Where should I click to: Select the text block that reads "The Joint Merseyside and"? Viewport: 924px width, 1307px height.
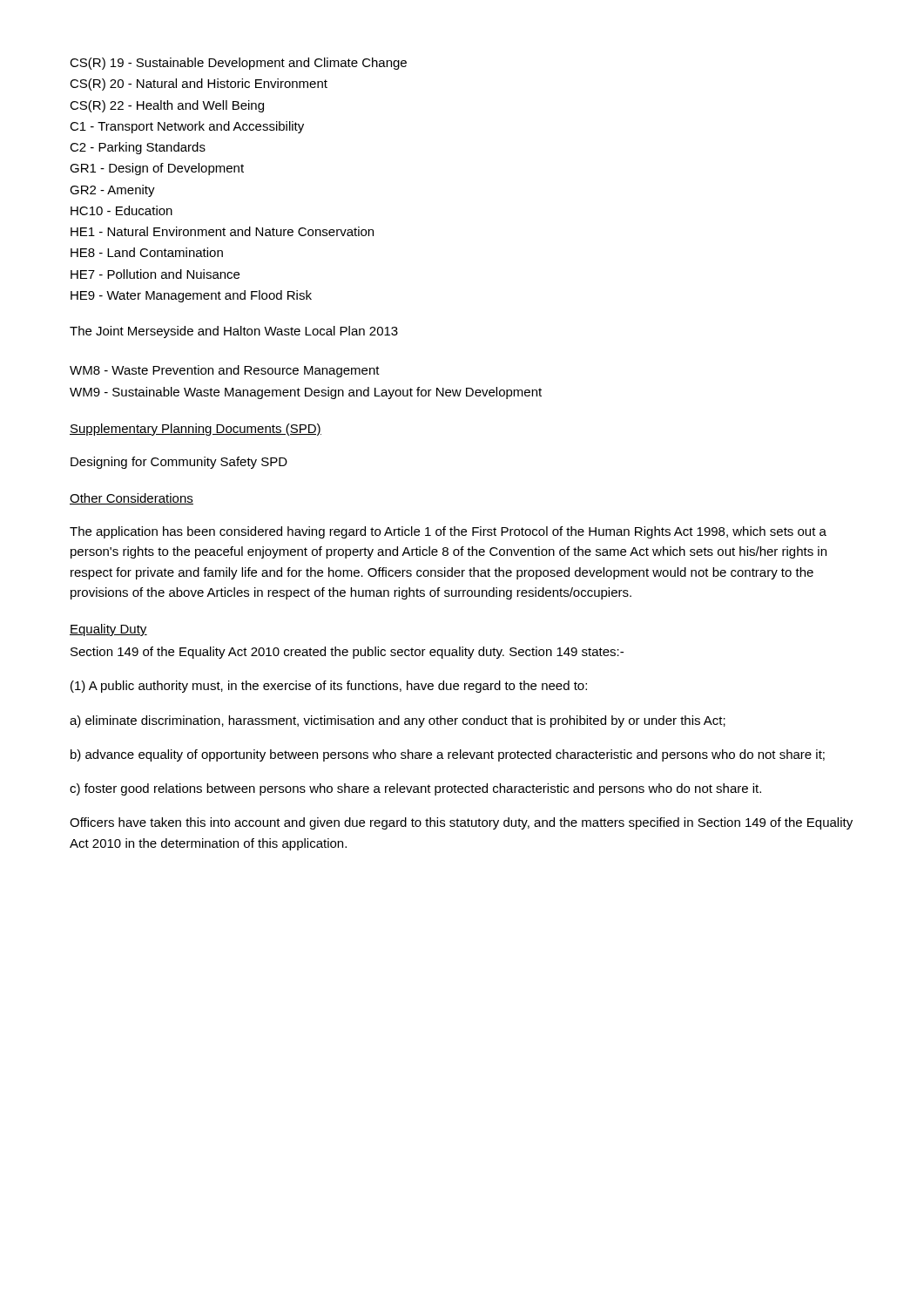(234, 331)
